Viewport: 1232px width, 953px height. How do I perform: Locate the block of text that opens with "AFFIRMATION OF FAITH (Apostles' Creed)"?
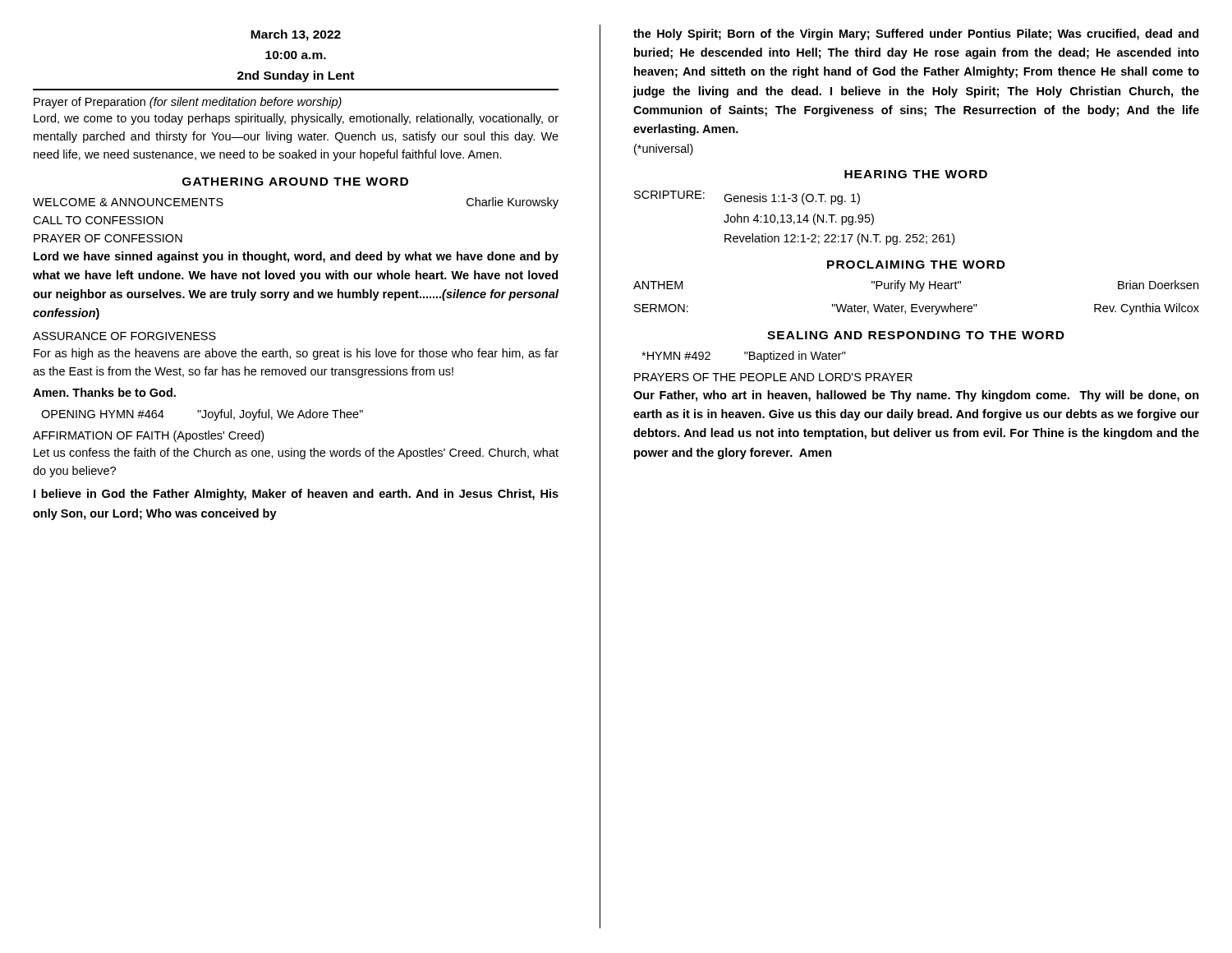point(296,454)
